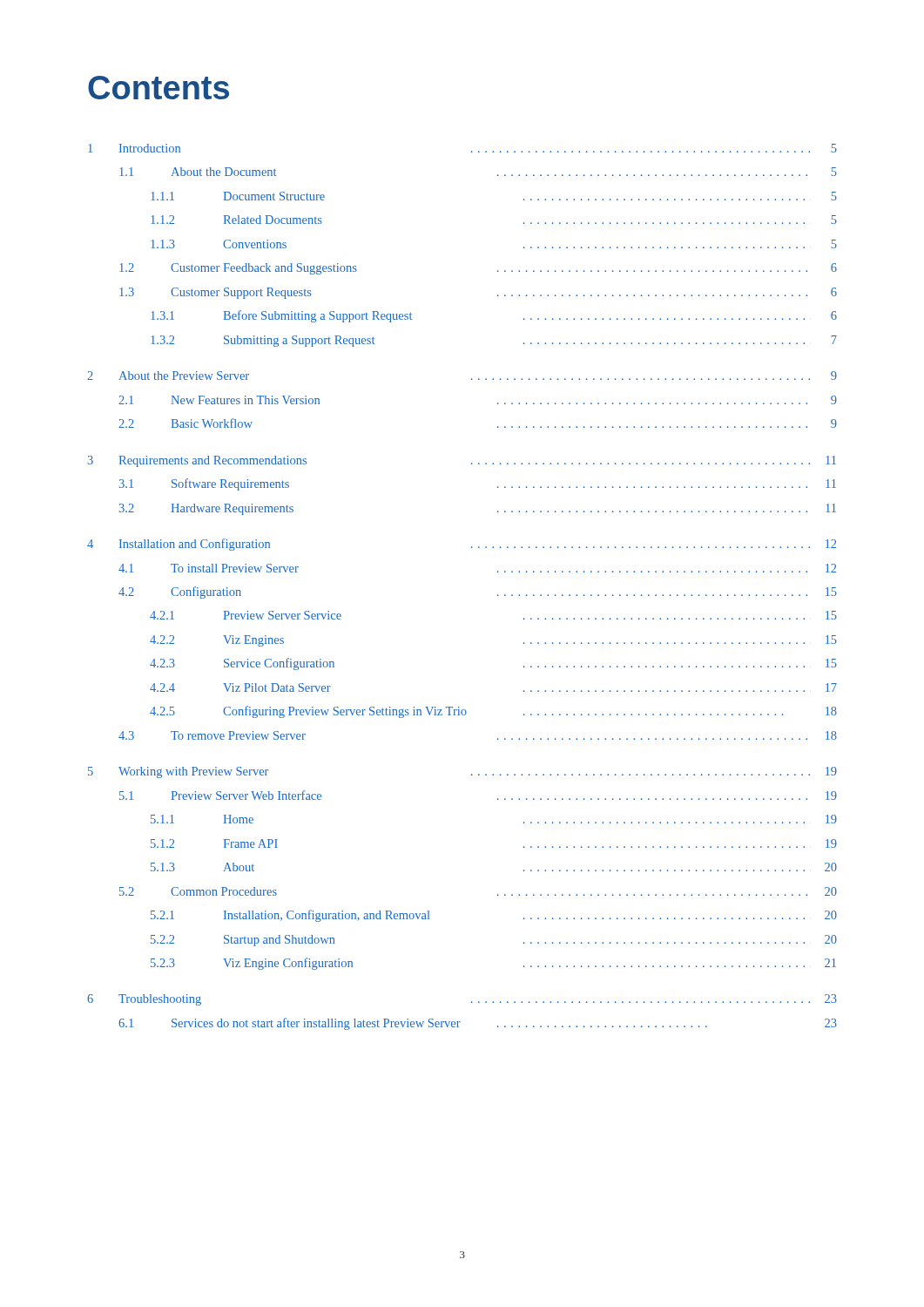Locate the list item with the text "5.2.2 Startup and Shutdown"
The width and height of the screenshot is (924, 1307).
[x=162, y=941]
